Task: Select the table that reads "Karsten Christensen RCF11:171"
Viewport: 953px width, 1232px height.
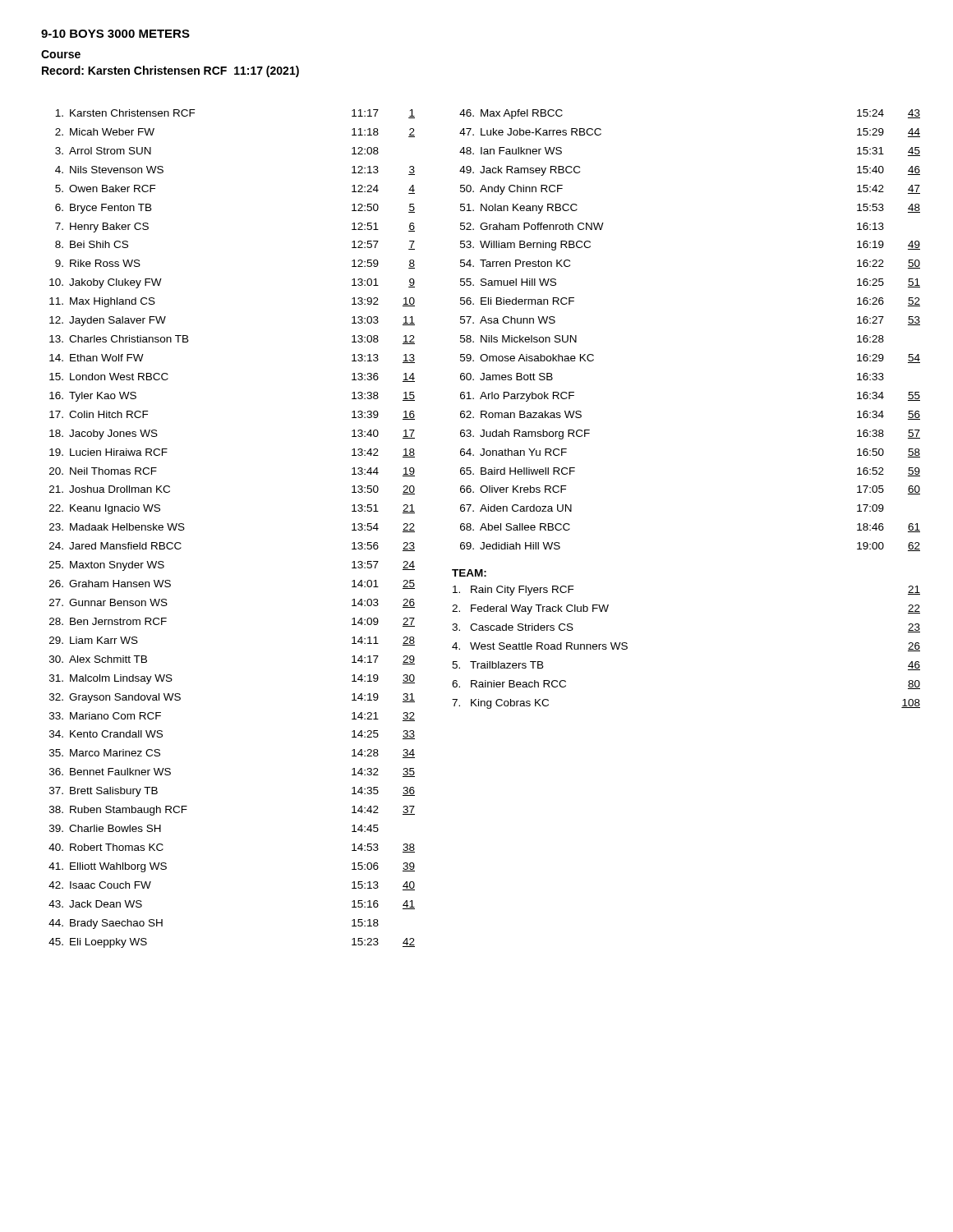Action: 228,529
